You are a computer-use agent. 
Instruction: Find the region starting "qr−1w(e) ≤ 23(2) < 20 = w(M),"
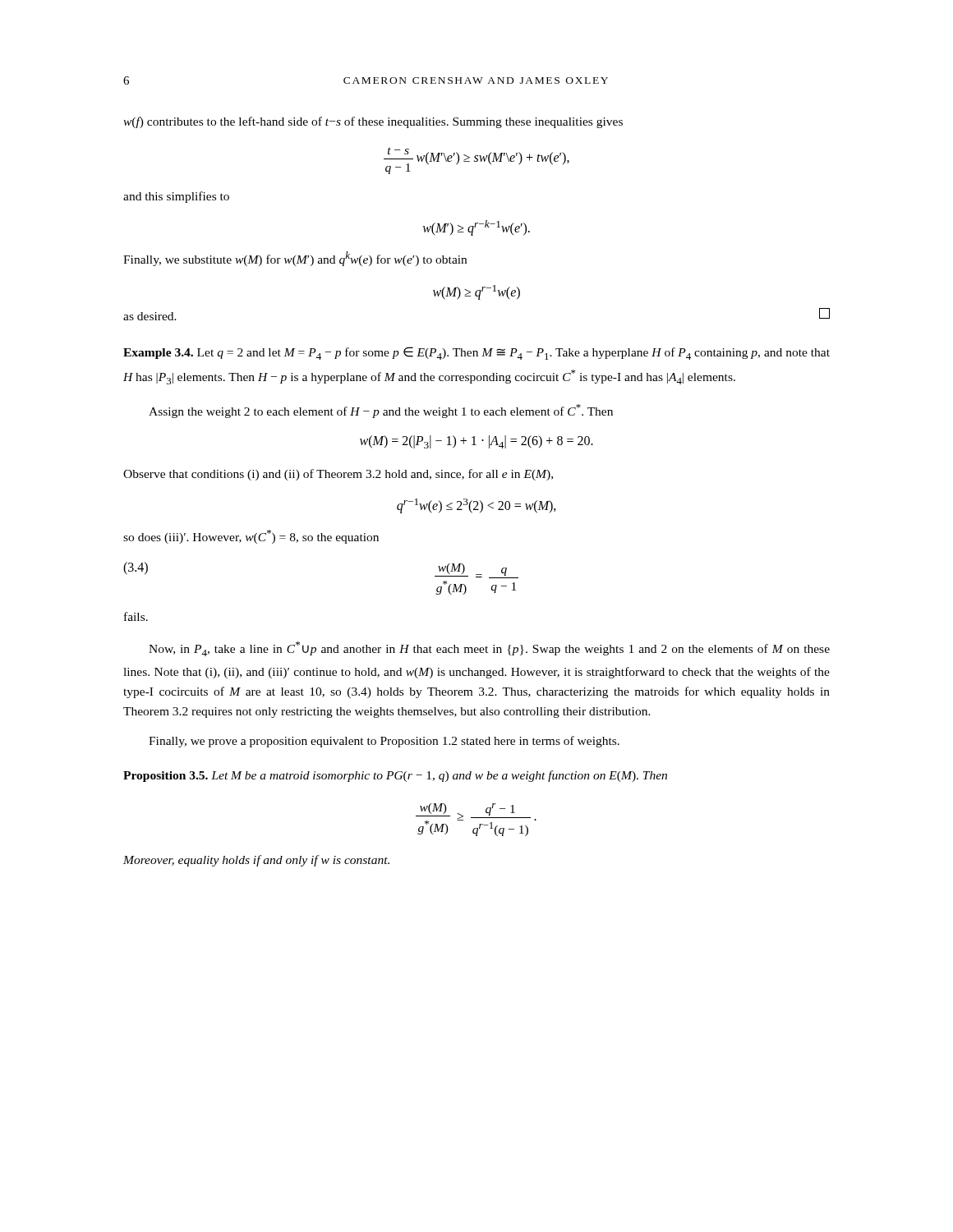[x=476, y=504]
